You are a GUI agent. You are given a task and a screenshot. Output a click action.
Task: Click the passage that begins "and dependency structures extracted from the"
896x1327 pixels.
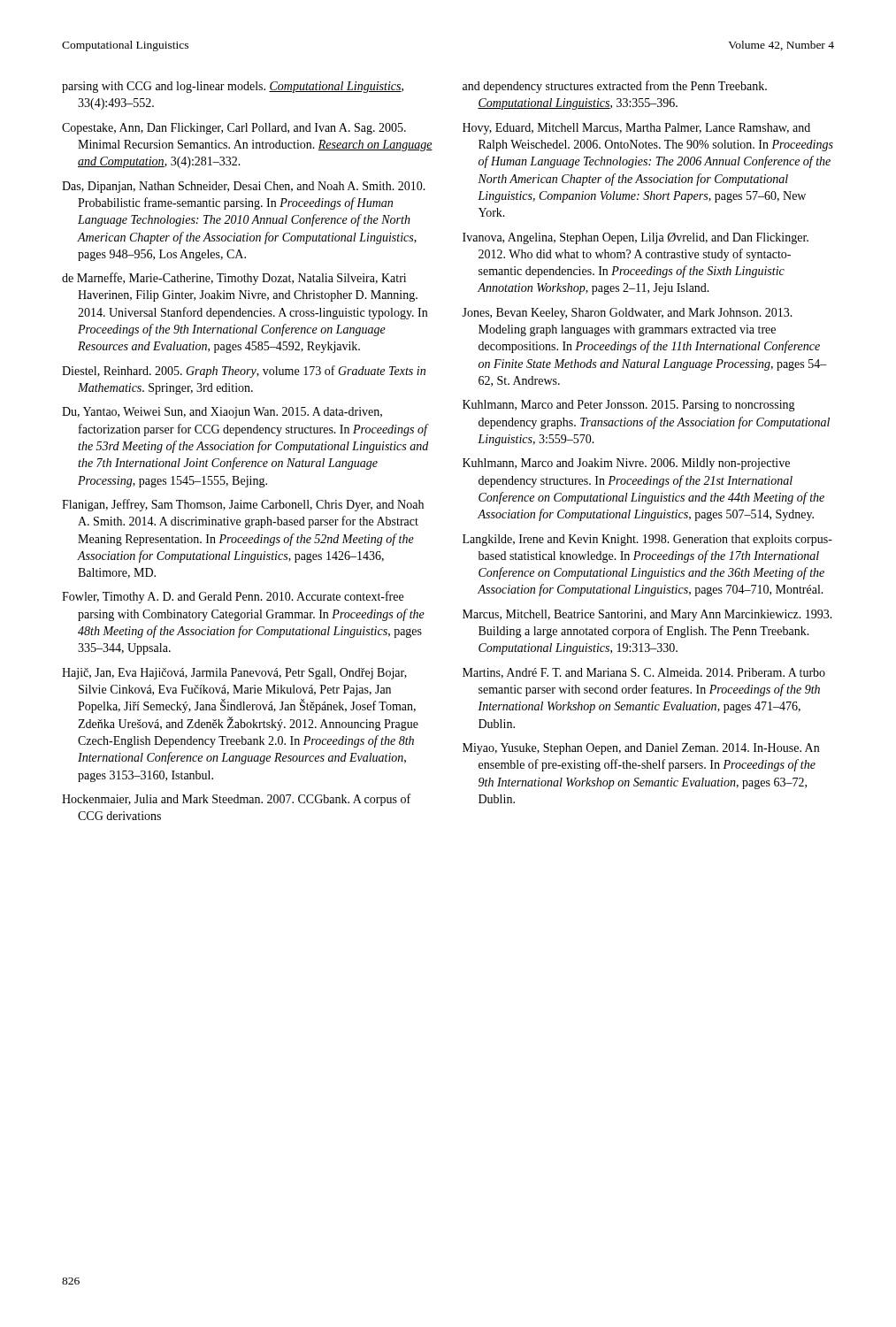[x=615, y=95]
